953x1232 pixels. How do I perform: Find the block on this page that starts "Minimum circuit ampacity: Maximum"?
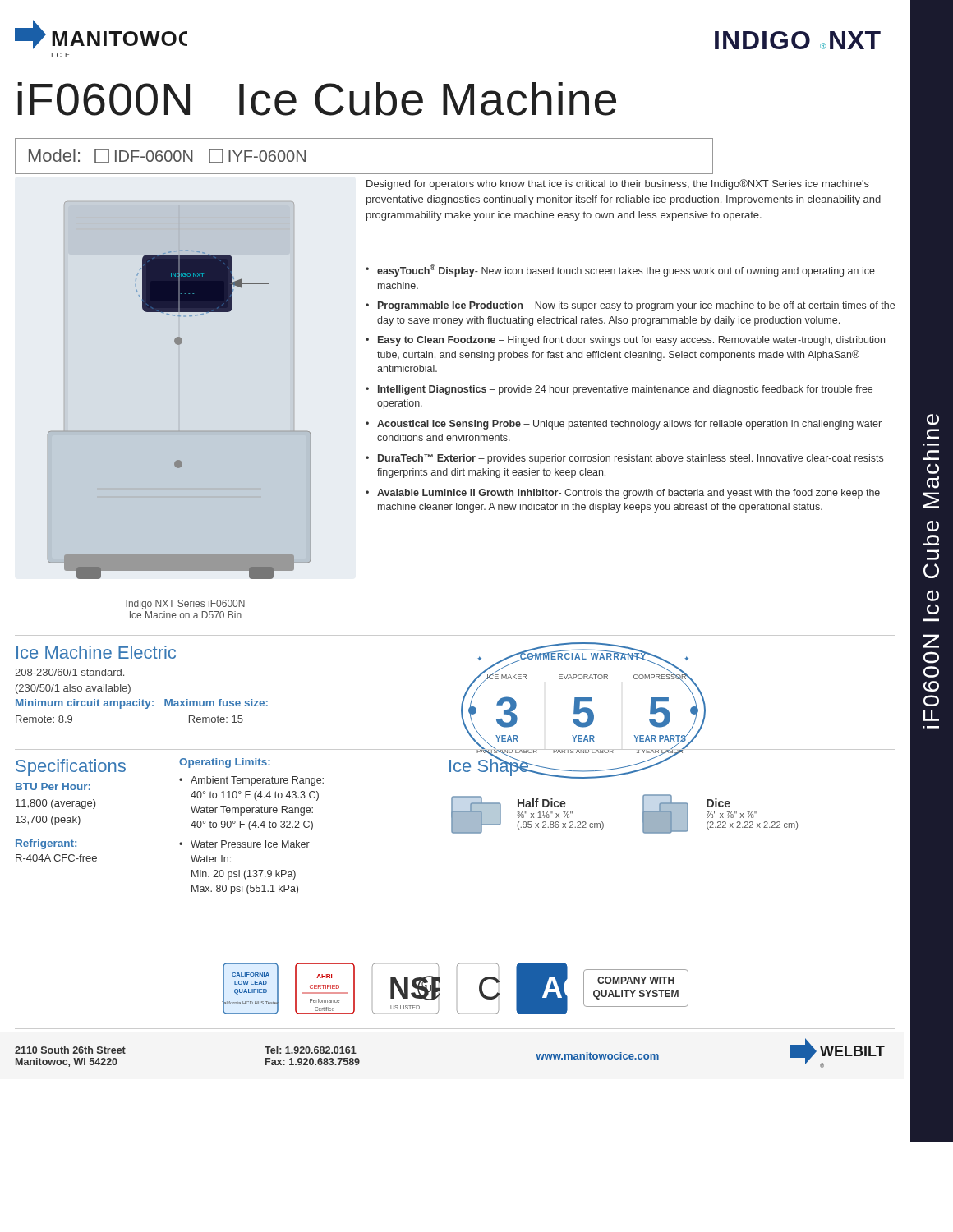[x=142, y=703]
